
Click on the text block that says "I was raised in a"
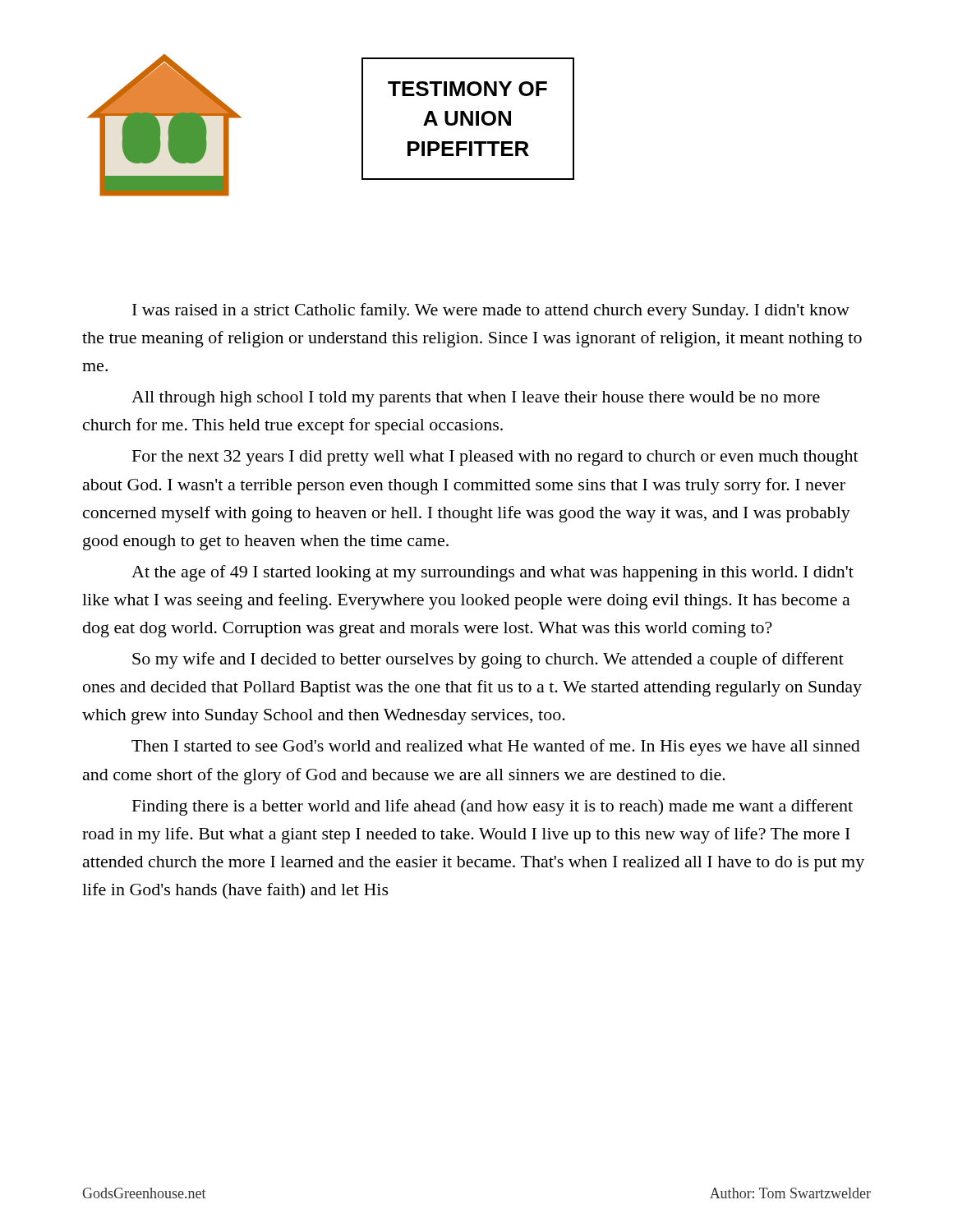pos(472,337)
